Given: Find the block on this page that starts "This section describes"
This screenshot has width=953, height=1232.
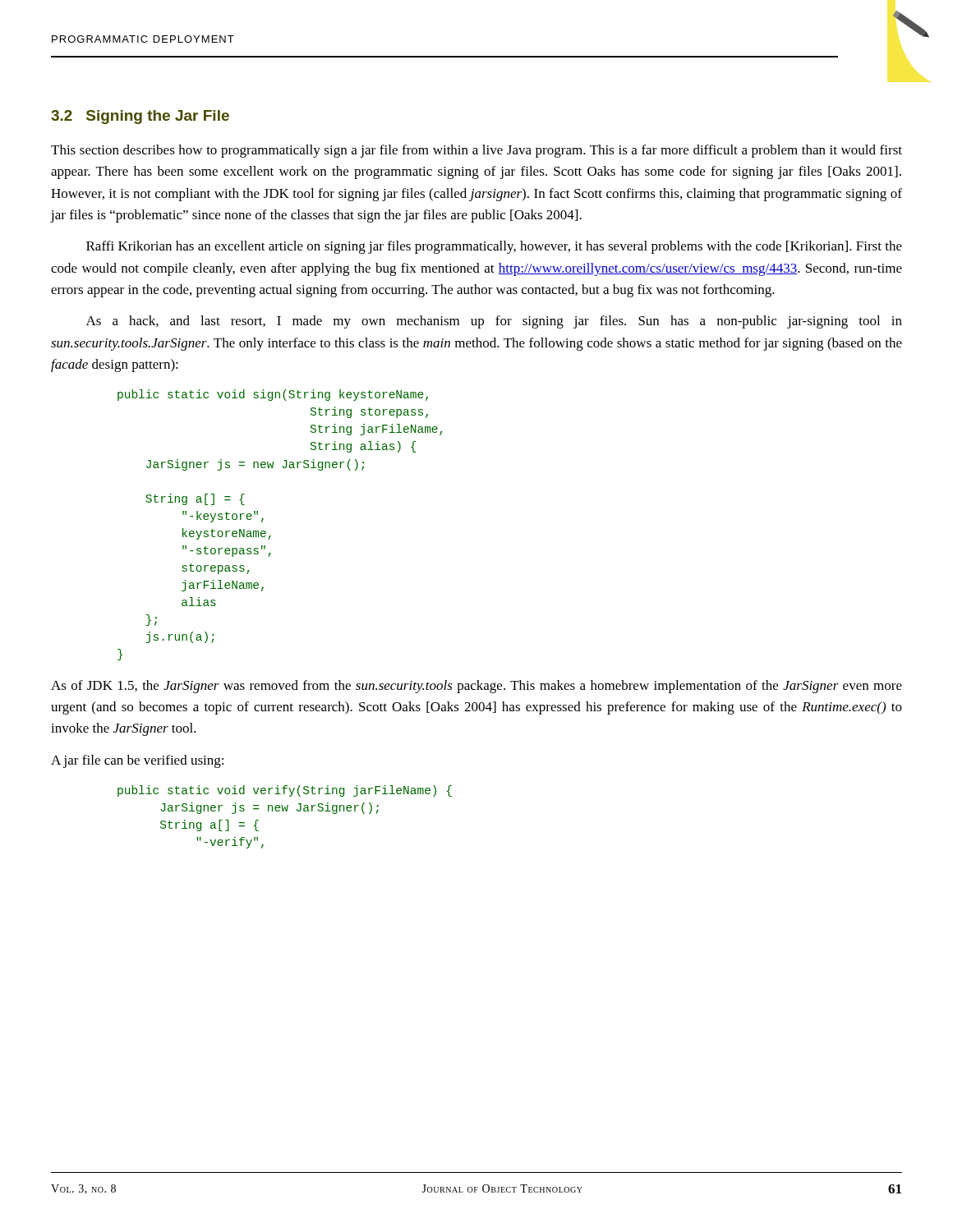Looking at the screenshot, I should pyautogui.click(x=476, y=183).
